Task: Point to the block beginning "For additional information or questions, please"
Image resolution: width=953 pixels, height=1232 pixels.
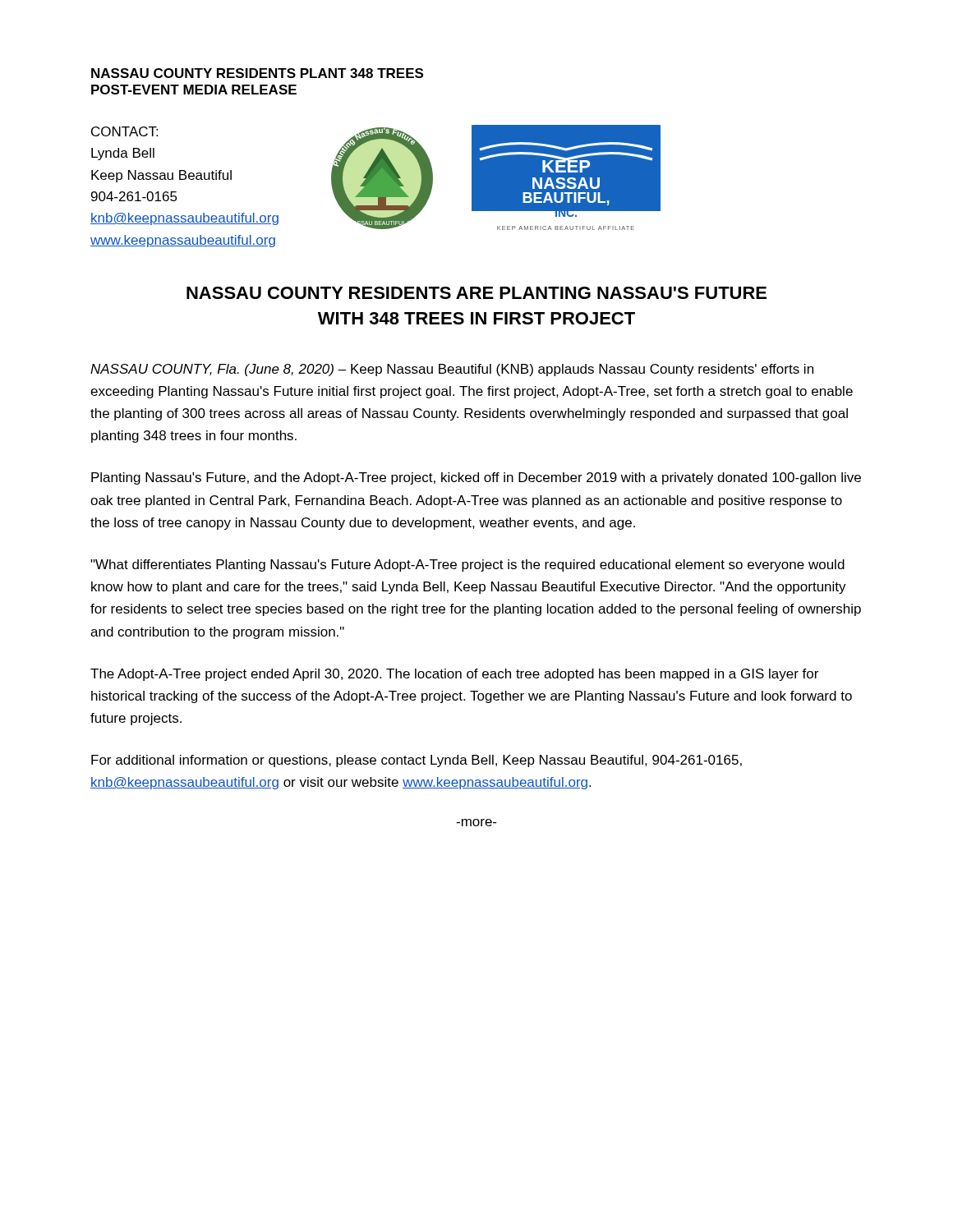Action: click(x=417, y=772)
